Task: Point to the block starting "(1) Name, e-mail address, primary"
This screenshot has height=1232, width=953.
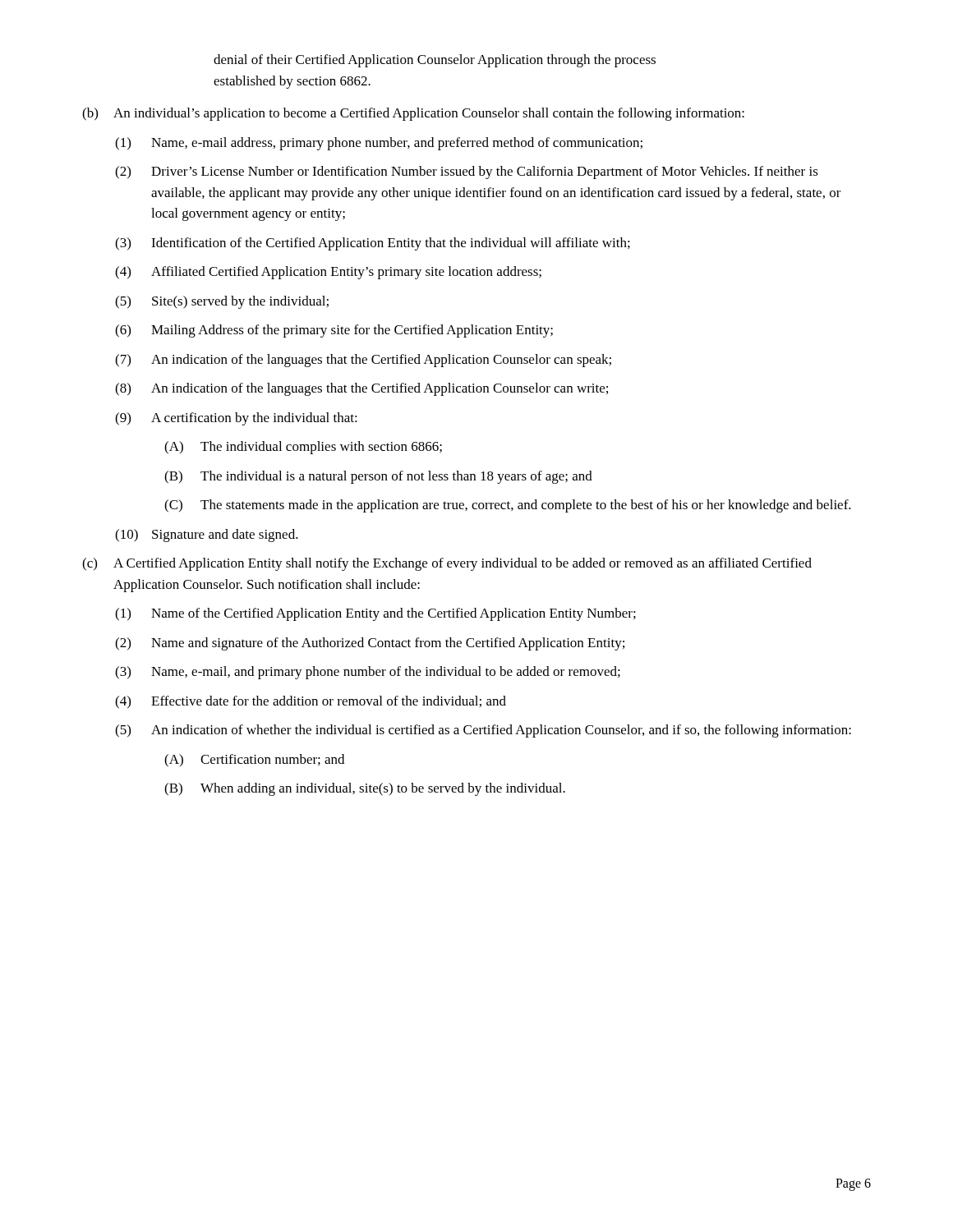Action: 493,142
